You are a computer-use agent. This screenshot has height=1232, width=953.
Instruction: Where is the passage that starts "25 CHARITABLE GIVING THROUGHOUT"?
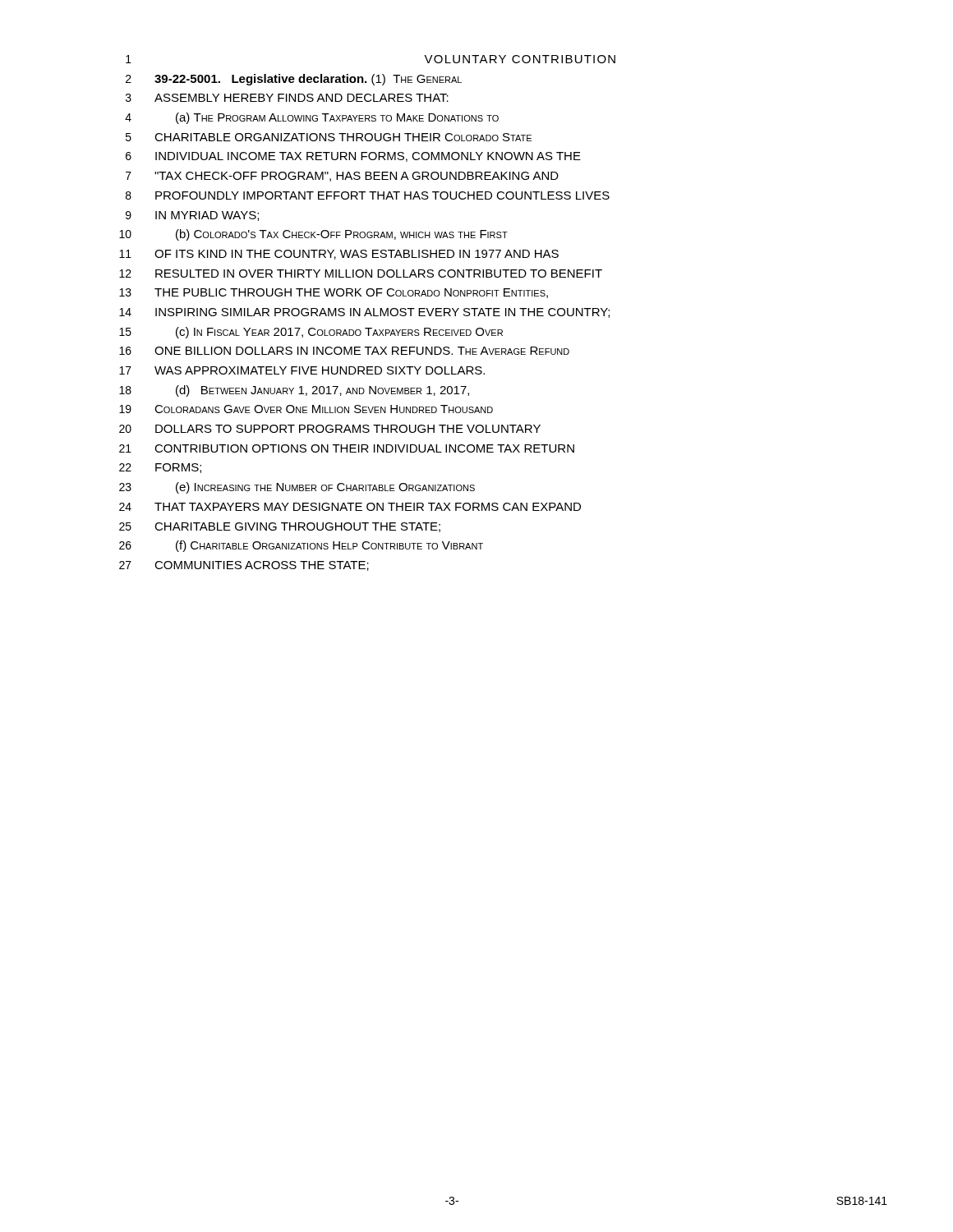click(x=280, y=527)
